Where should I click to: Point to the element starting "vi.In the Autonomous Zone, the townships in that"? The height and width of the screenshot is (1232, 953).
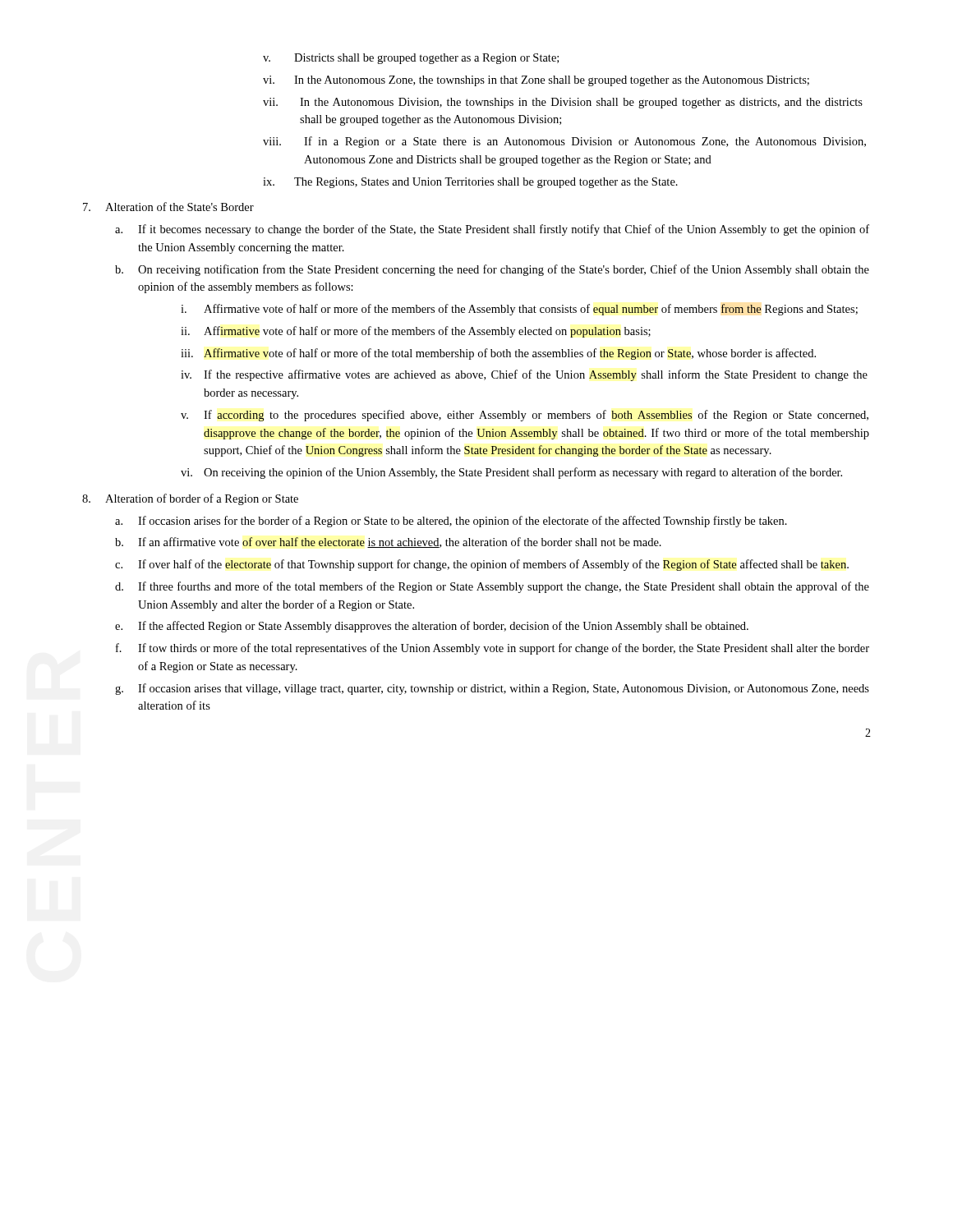tap(560, 80)
